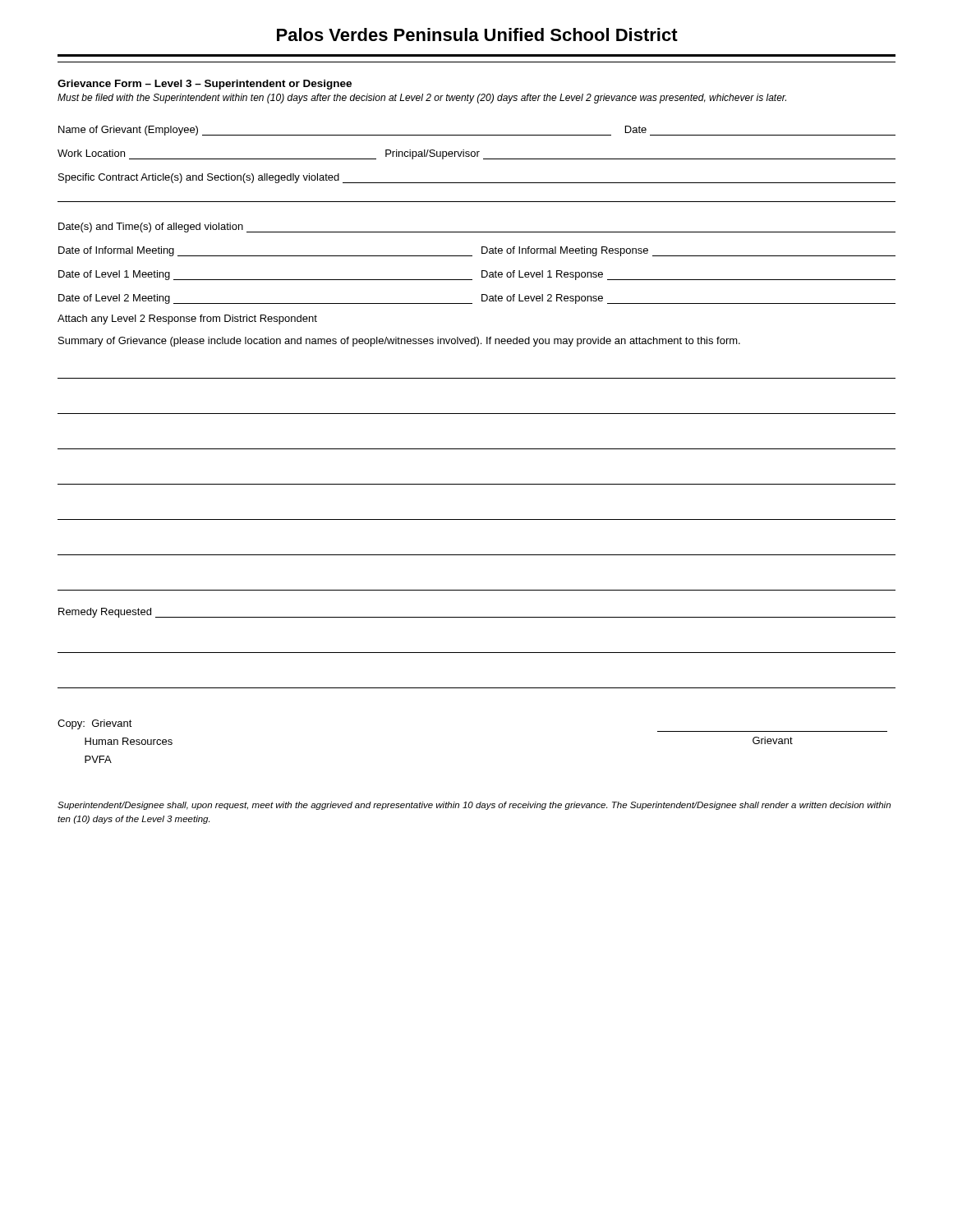Image resolution: width=953 pixels, height=1232 pixels.
Task: Click on the text starting "Name of Grievant (Employee) Date"
Action: [x=476, y=128]
